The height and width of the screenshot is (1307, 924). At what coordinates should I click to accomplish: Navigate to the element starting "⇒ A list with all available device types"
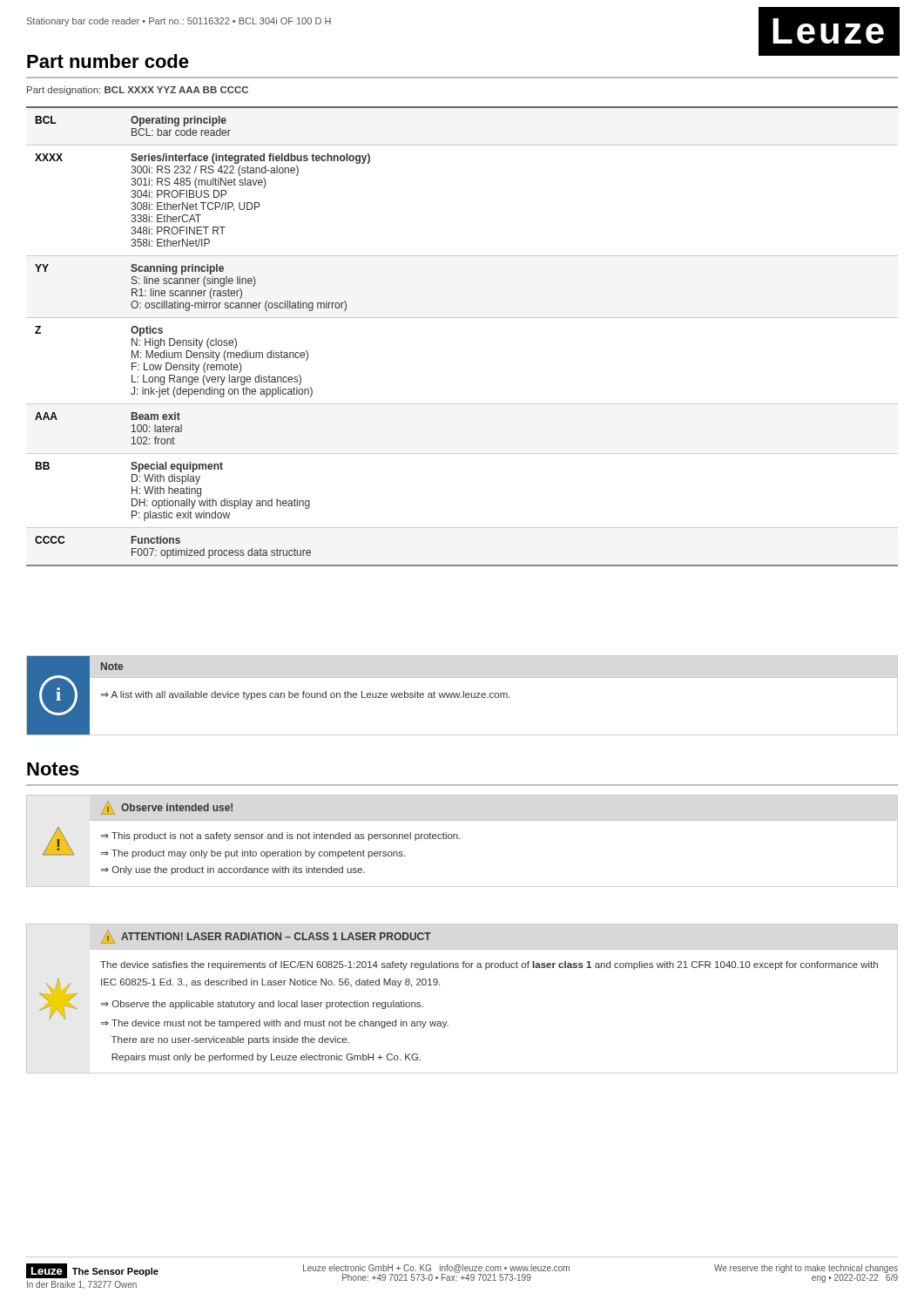tap(305, 694)
